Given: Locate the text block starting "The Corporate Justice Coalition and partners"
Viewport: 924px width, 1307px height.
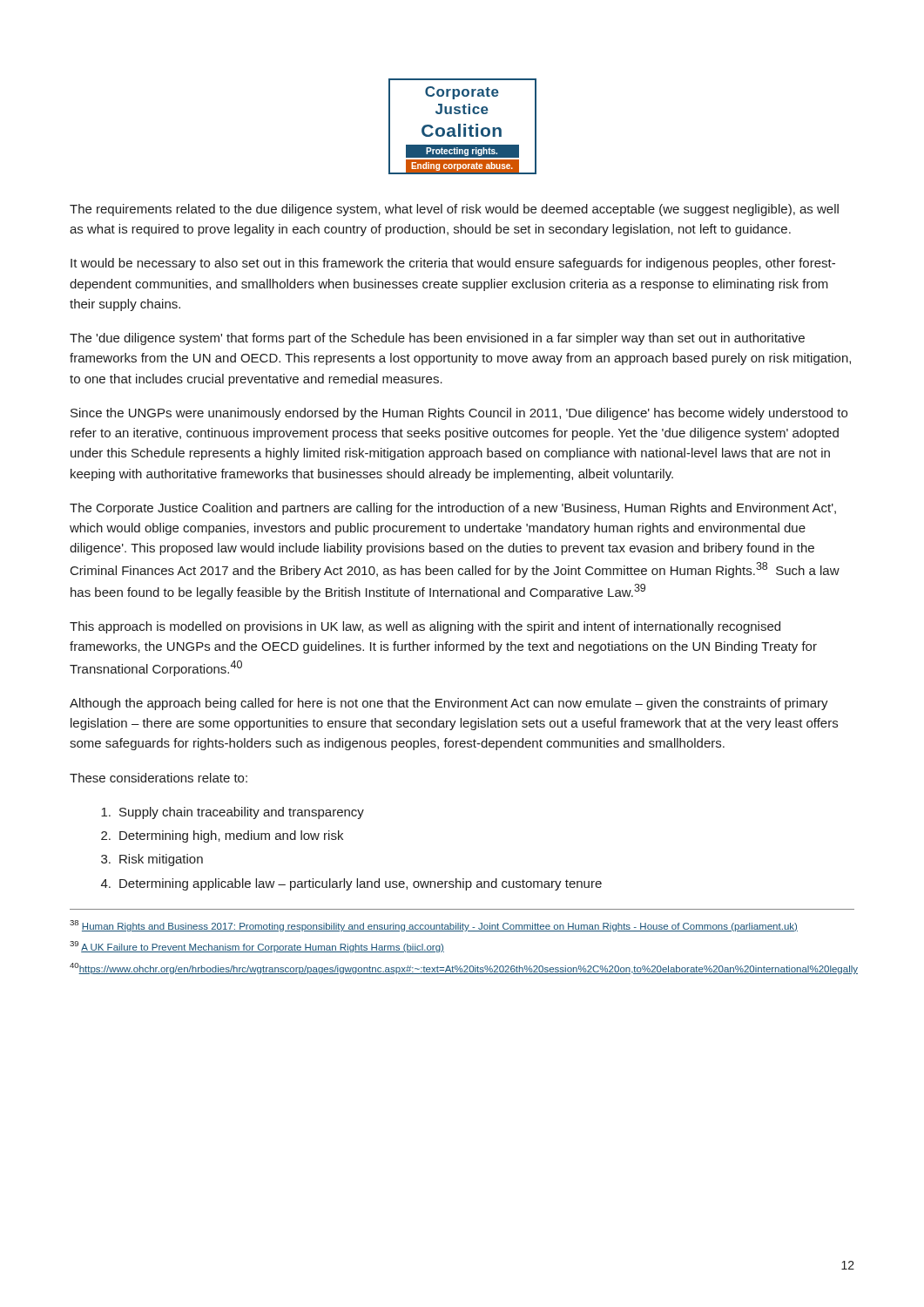Looking at the screenshot, I should pyautogui.click(x=454, y=550).
